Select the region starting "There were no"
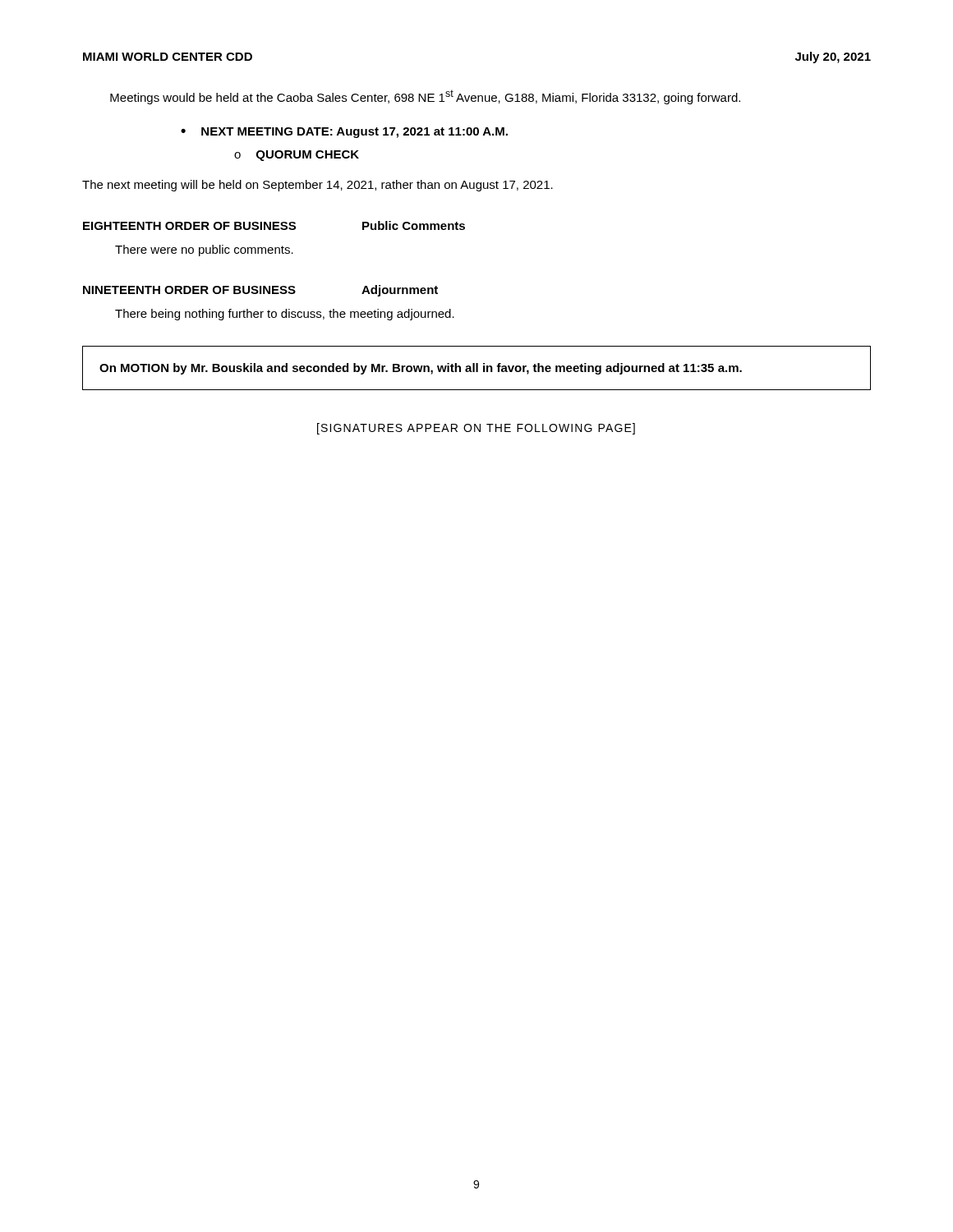Image resolution: width=953 pixels, height=1232 pixels. [204, 249]
